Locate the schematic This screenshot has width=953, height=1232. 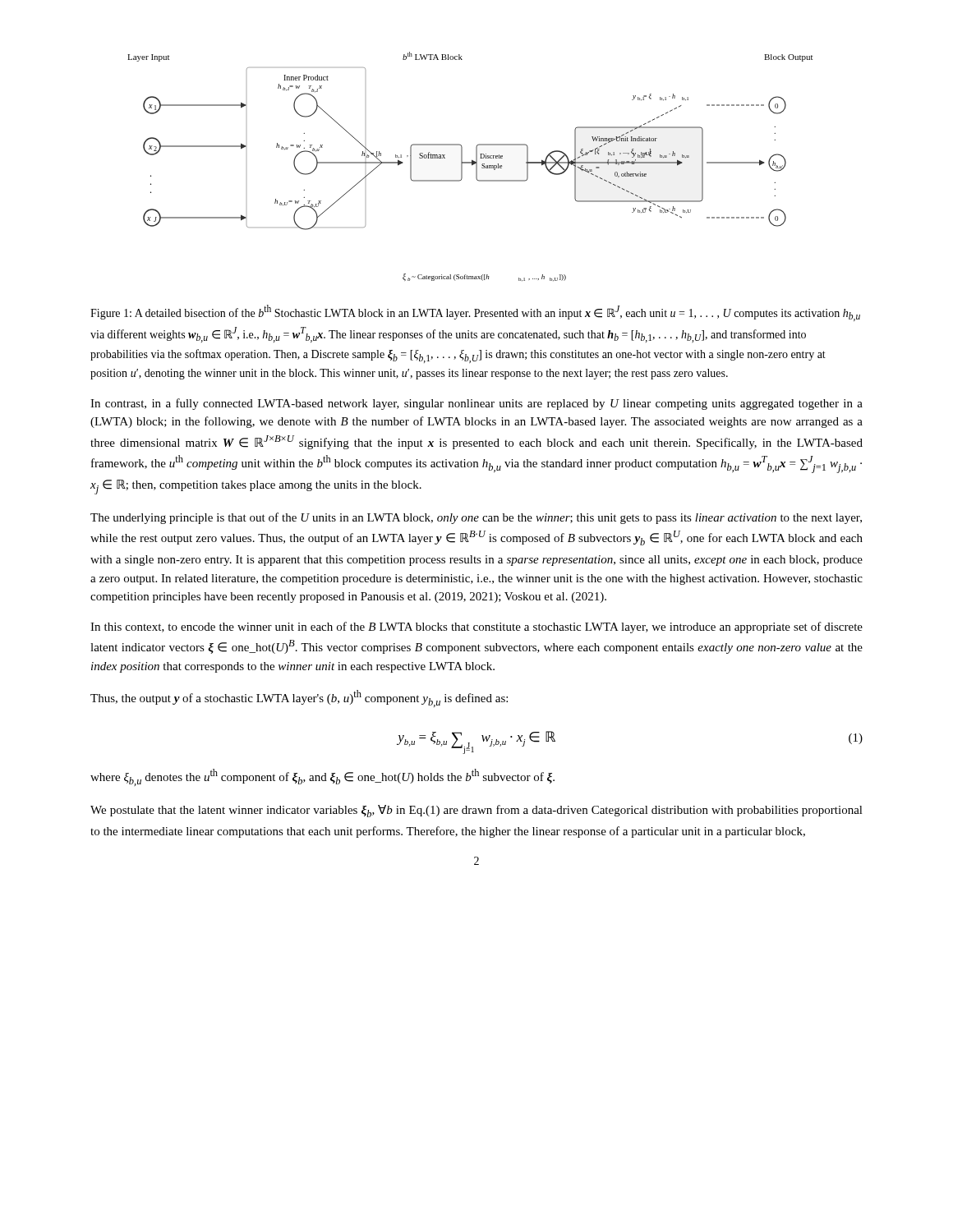[x=476, y=172]
